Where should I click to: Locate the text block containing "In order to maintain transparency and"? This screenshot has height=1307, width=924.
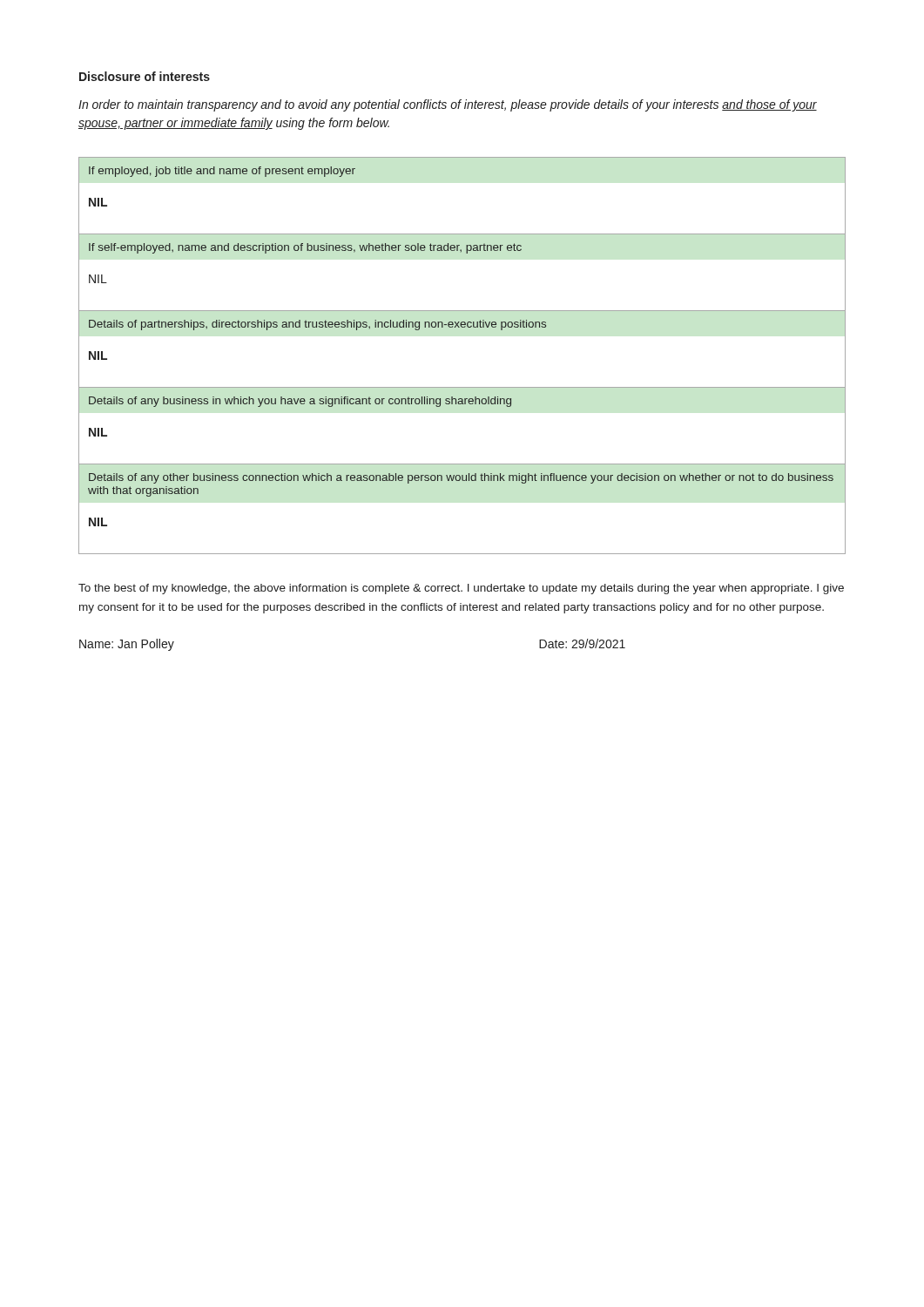[447, 114]
